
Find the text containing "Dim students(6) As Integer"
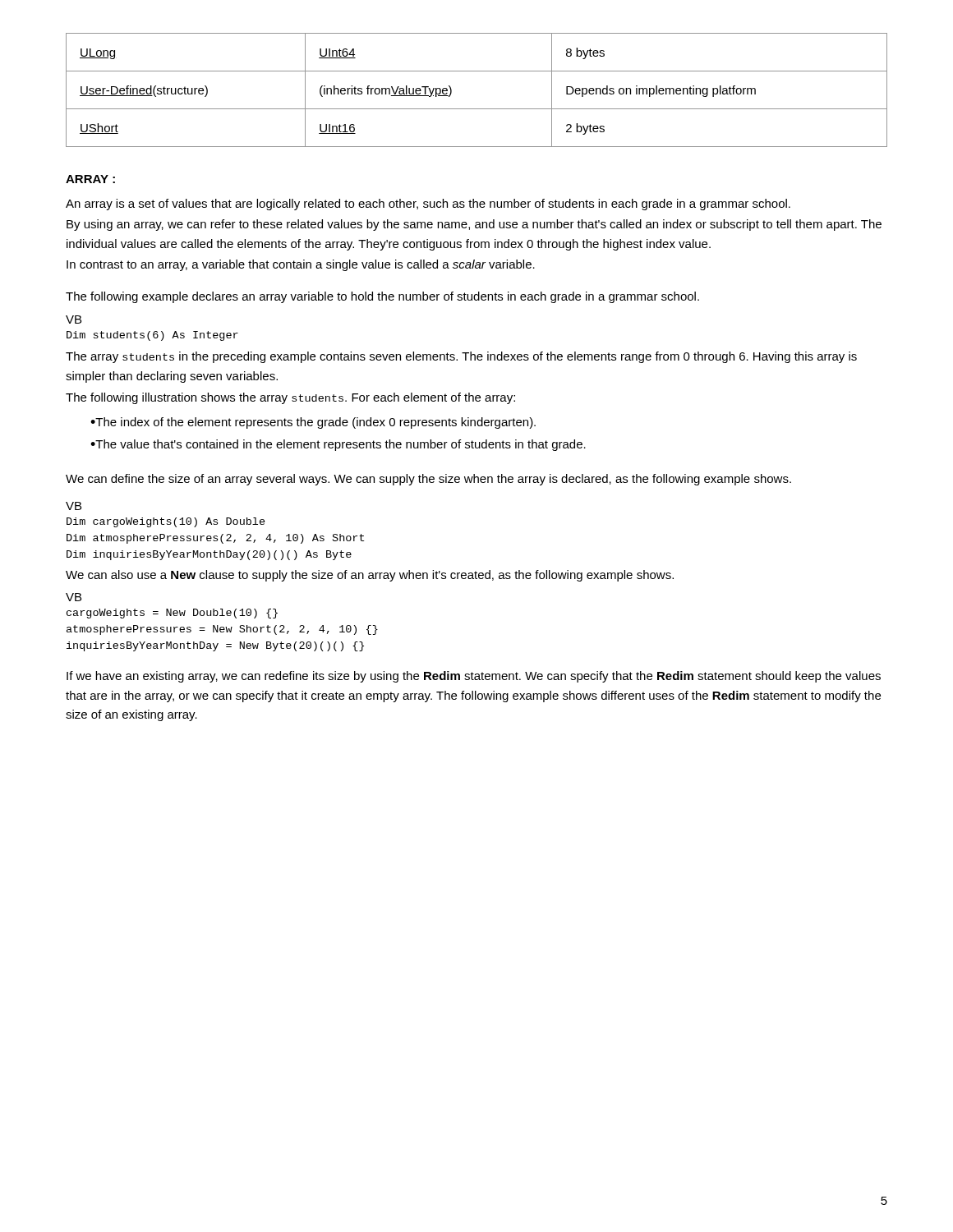pyautogui.click(x=152, y=336)
